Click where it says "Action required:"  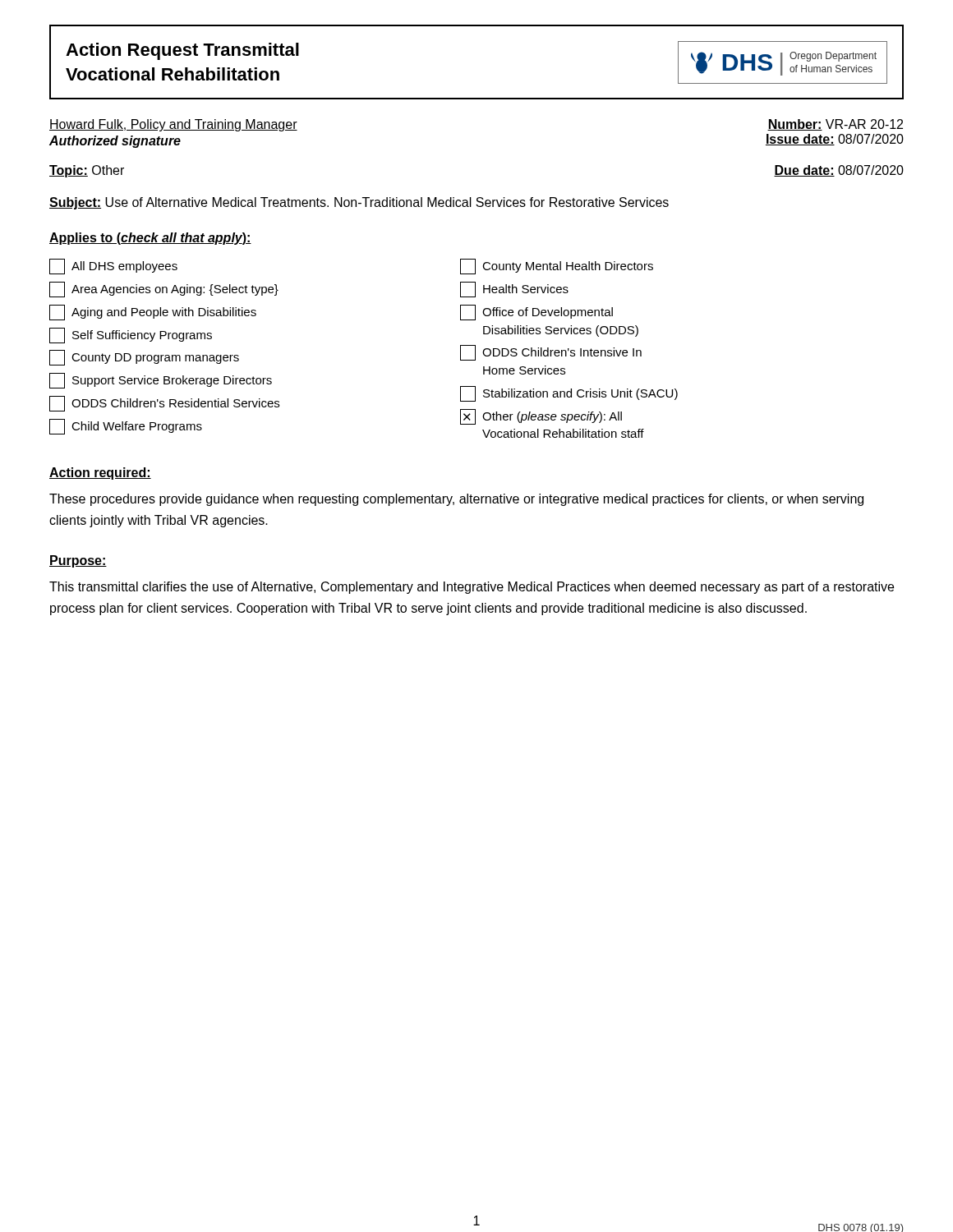tap(100, 473)
